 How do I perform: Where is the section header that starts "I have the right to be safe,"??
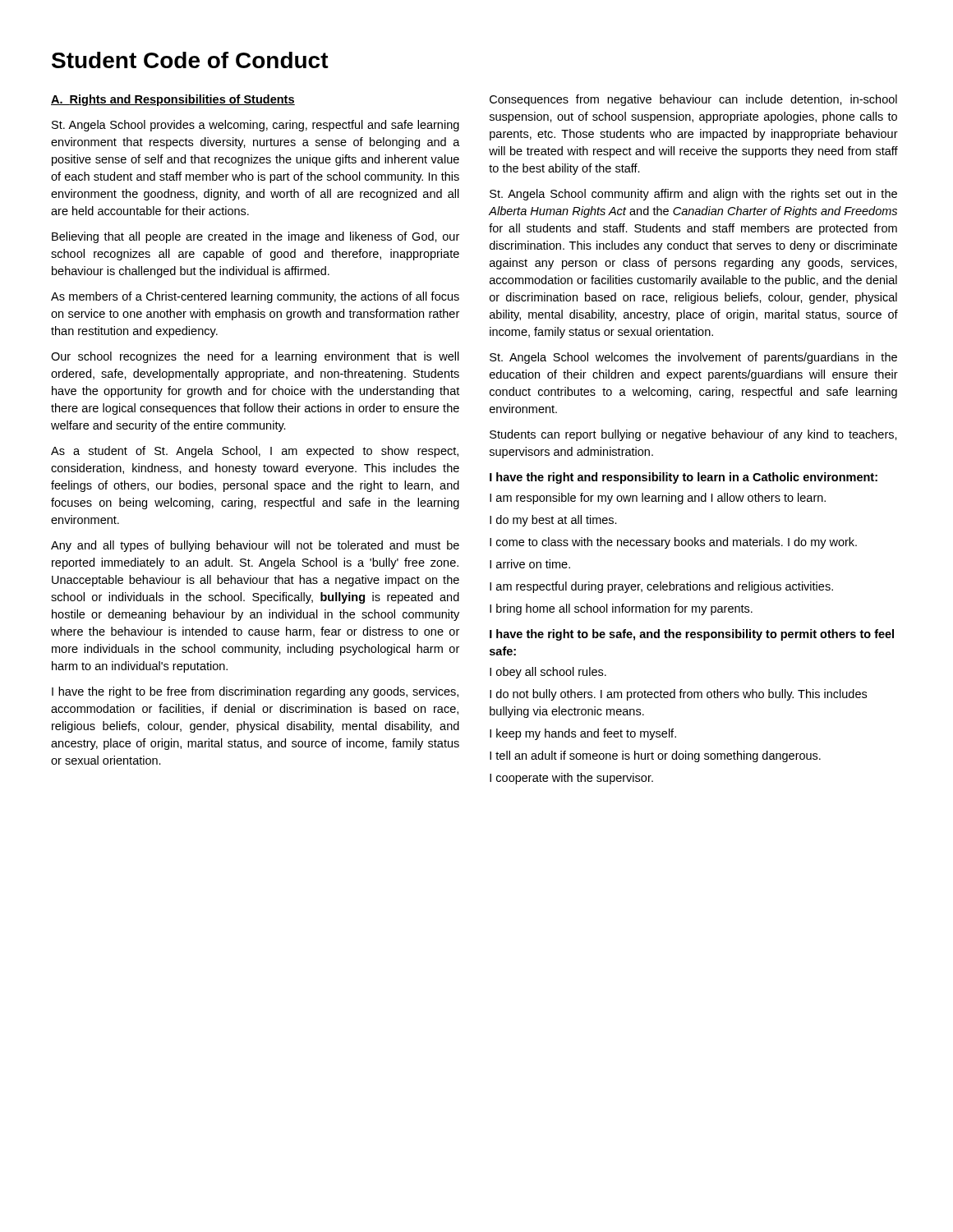[x=692, y=643]
